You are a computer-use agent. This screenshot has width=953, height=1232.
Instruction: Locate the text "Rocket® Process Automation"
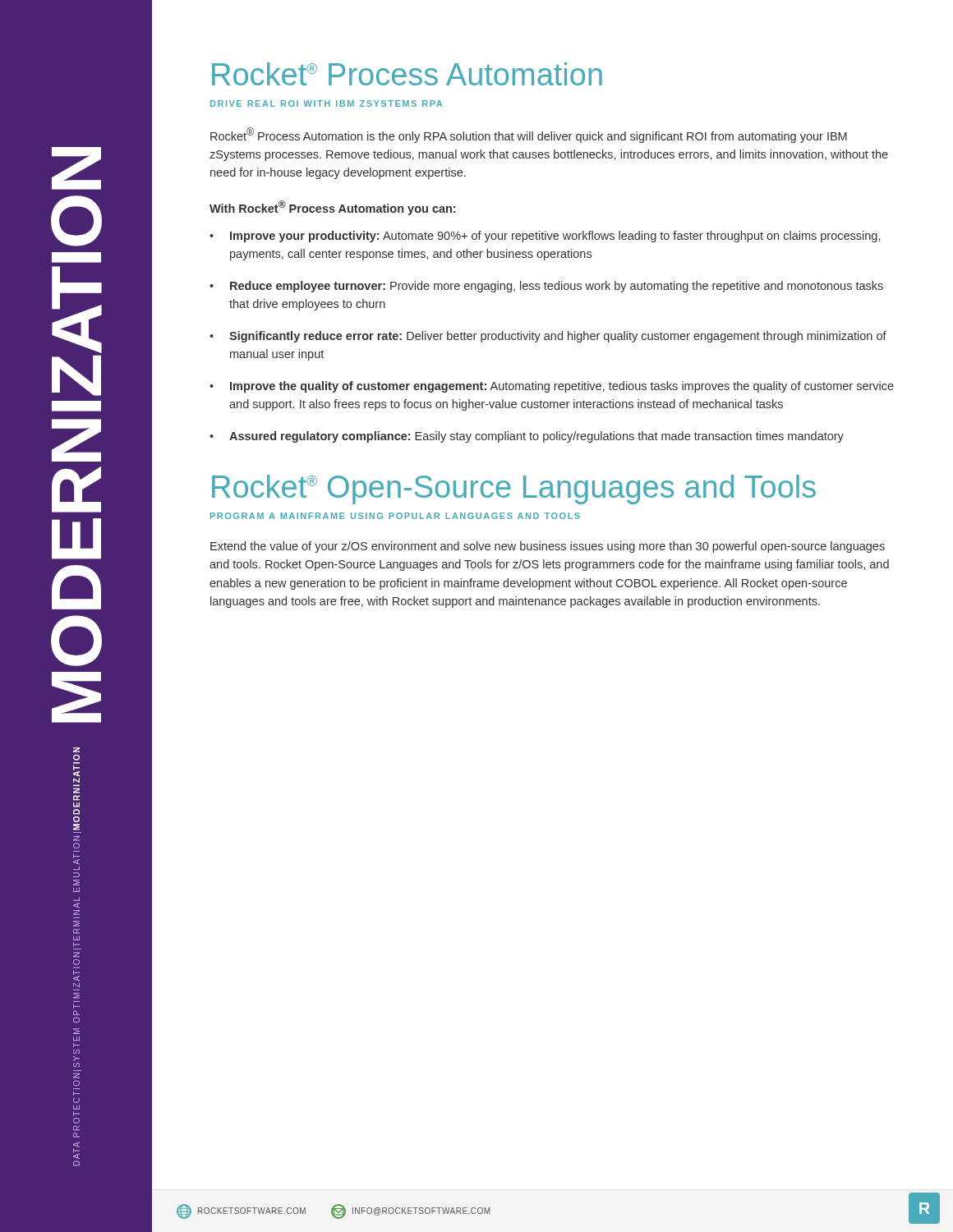407,75
